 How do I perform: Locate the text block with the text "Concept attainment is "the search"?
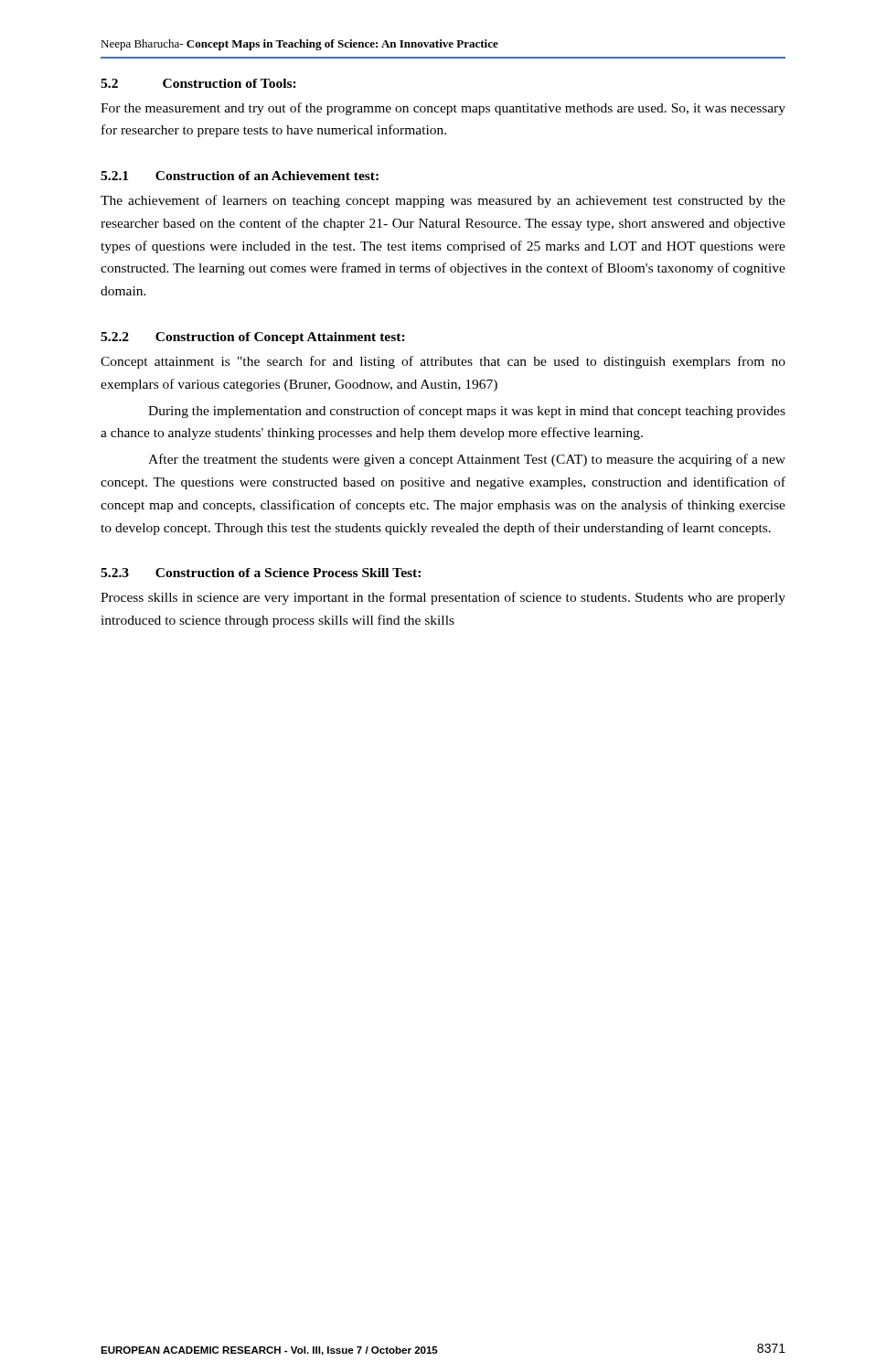tap(443, 372)
